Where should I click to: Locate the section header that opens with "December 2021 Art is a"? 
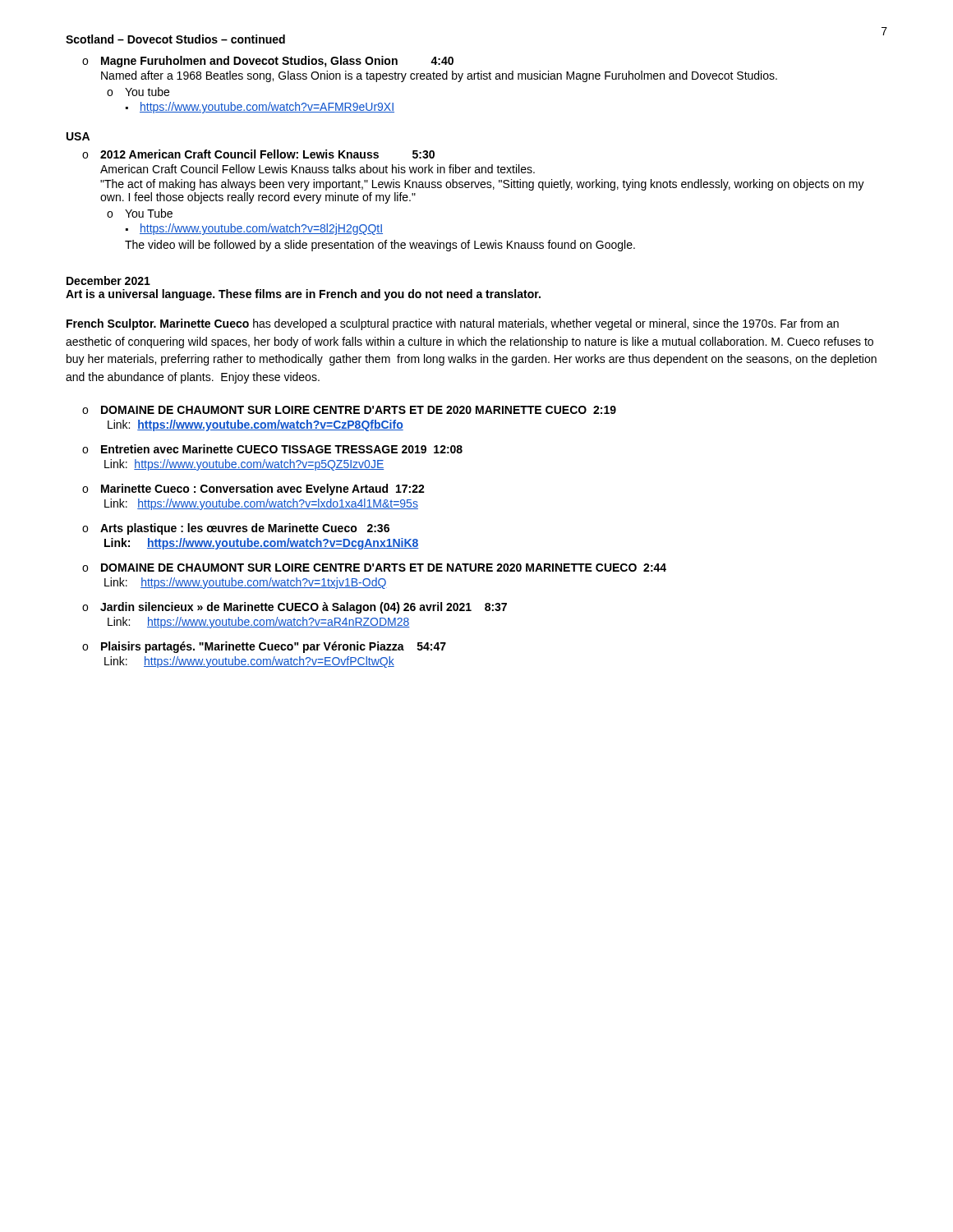[476, 287]
